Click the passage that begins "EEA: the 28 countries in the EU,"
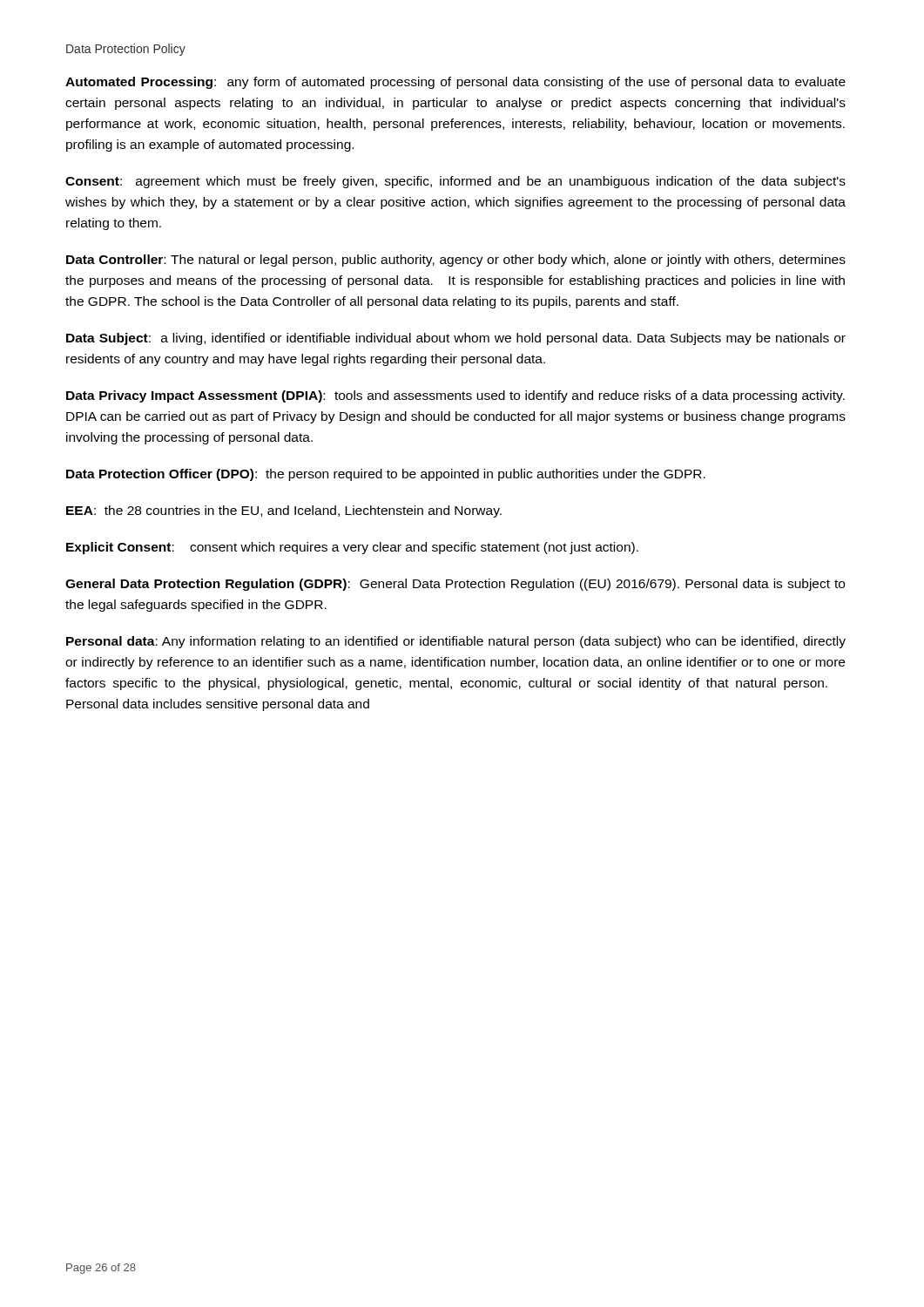Screen dimensions: 1307x924 tap(284, 510)
